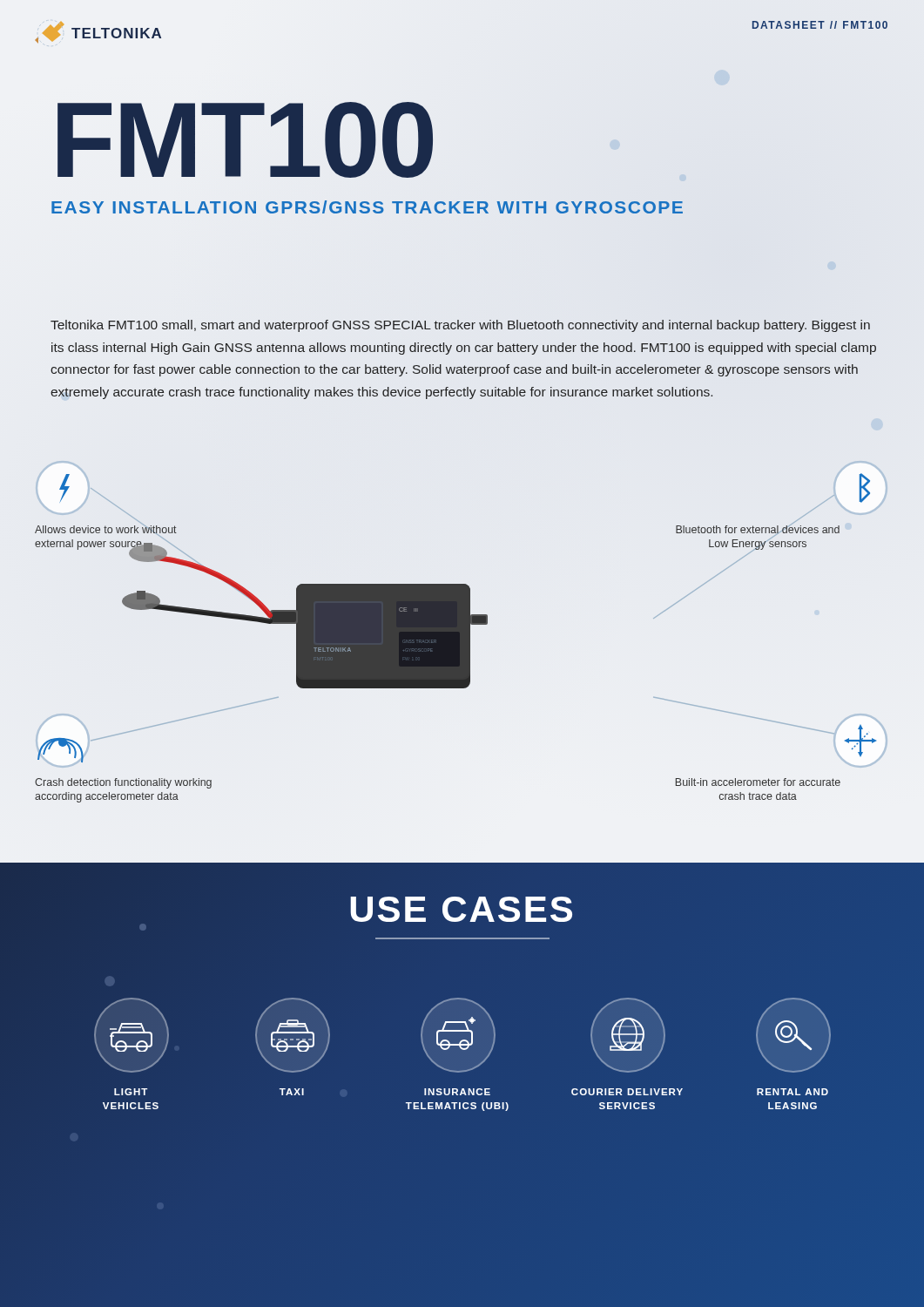Where does it say "USE CASES"?
The height and width of the screenshot is (1307, 924).
click(462, 914)
